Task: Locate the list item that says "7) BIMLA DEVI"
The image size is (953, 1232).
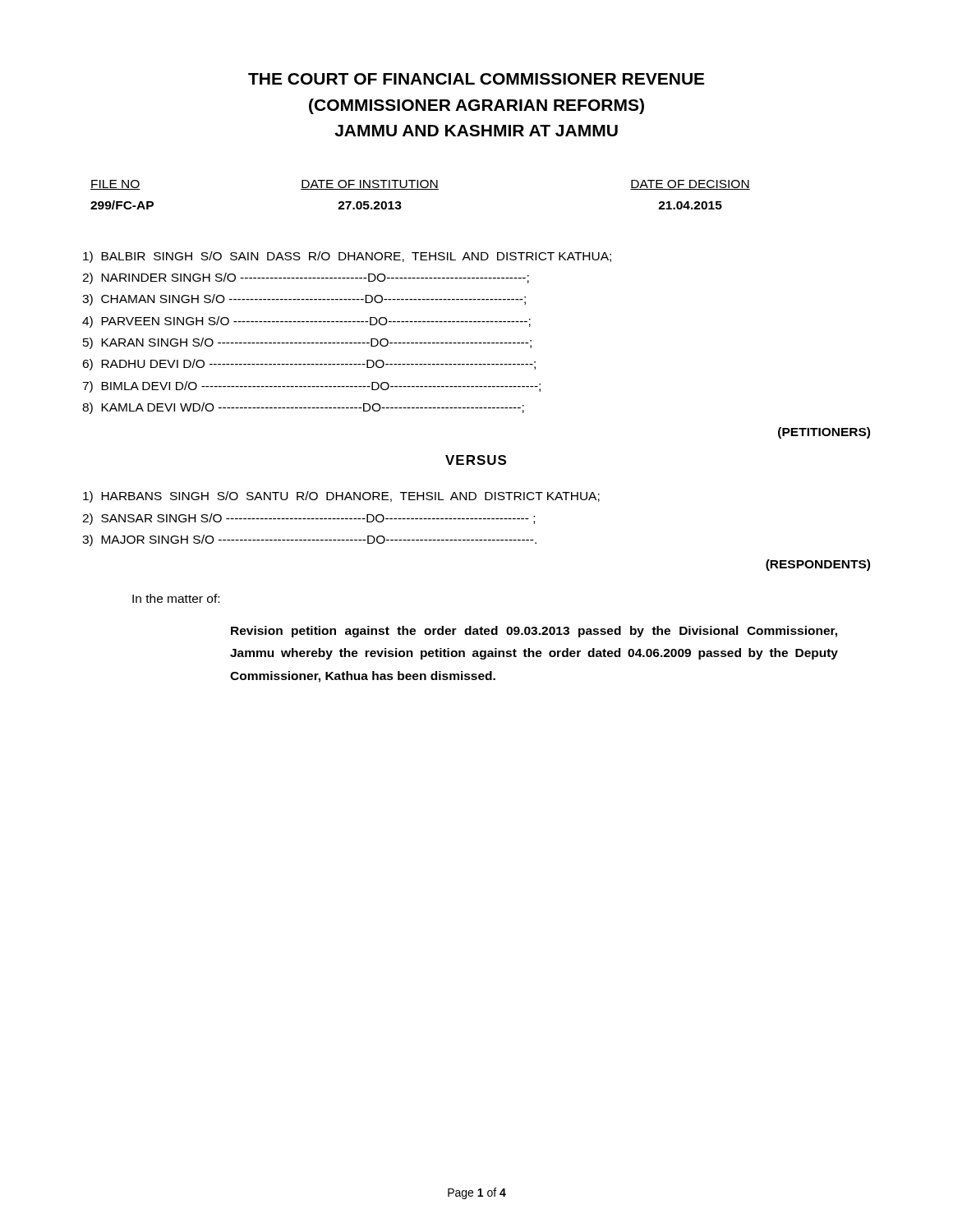Action: pos(312,385)
